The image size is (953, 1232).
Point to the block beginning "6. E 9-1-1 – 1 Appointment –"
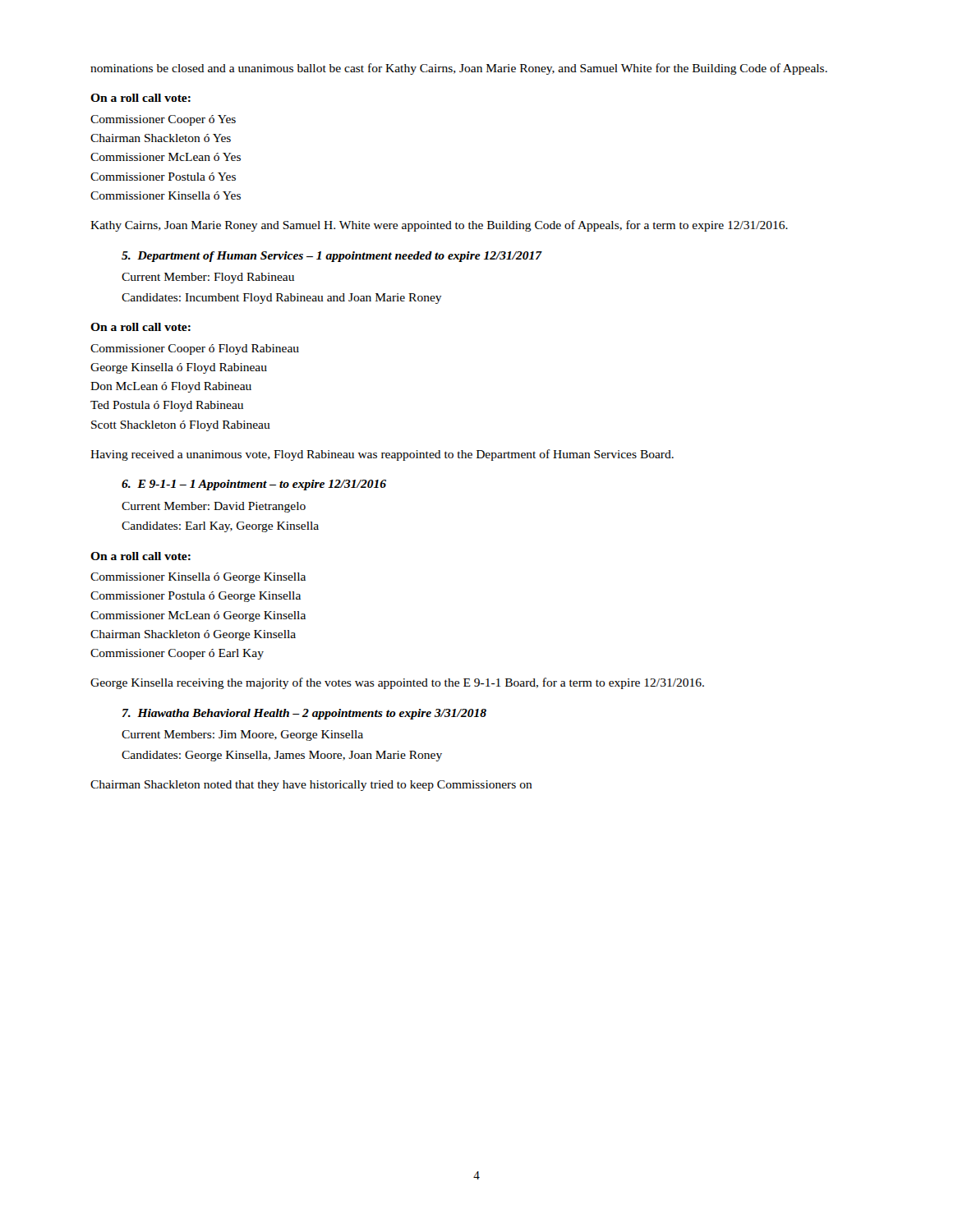[254, 485]
